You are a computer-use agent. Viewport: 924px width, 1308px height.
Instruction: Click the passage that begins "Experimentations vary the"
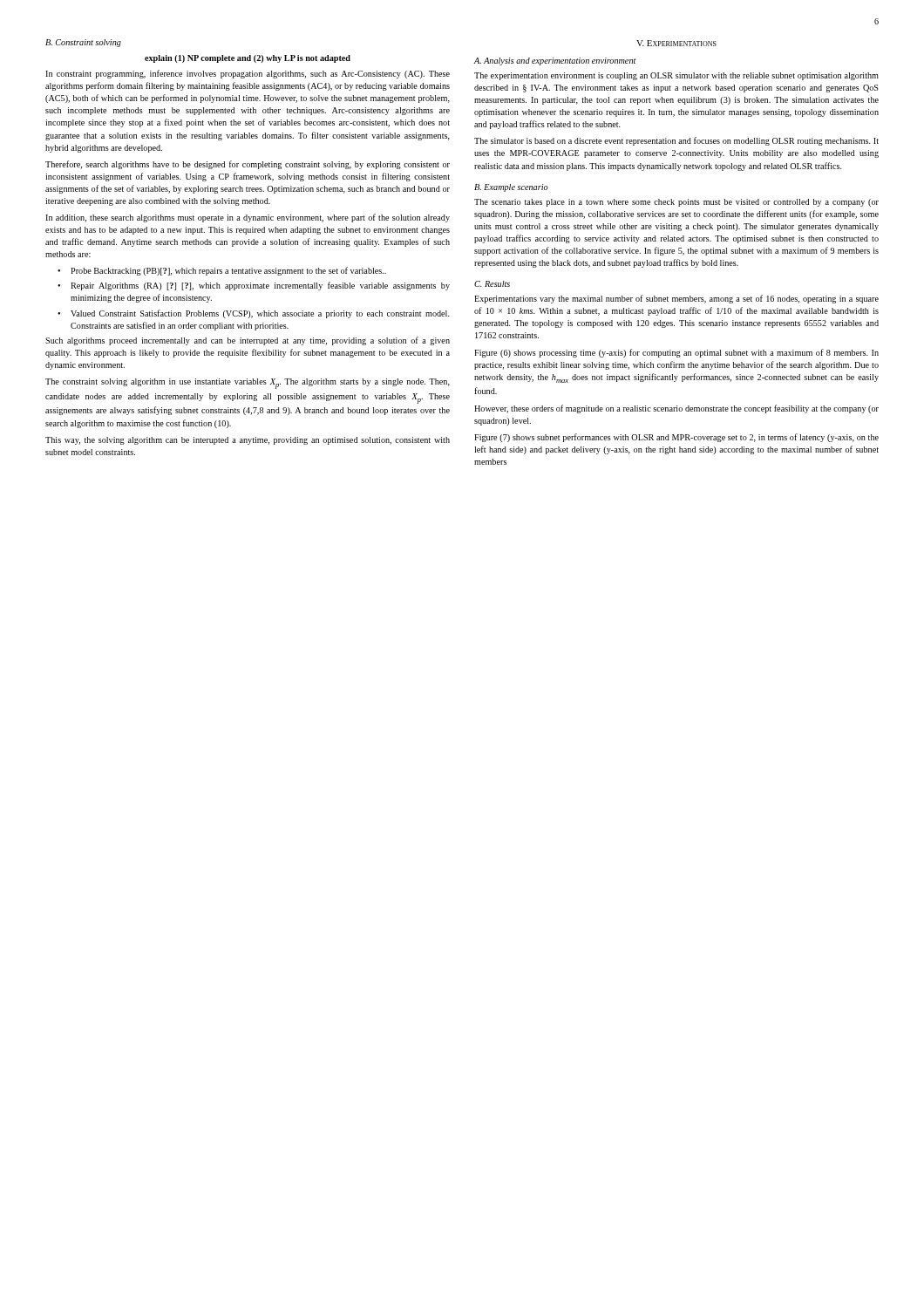pyautogui.click(x=676, y=317)
